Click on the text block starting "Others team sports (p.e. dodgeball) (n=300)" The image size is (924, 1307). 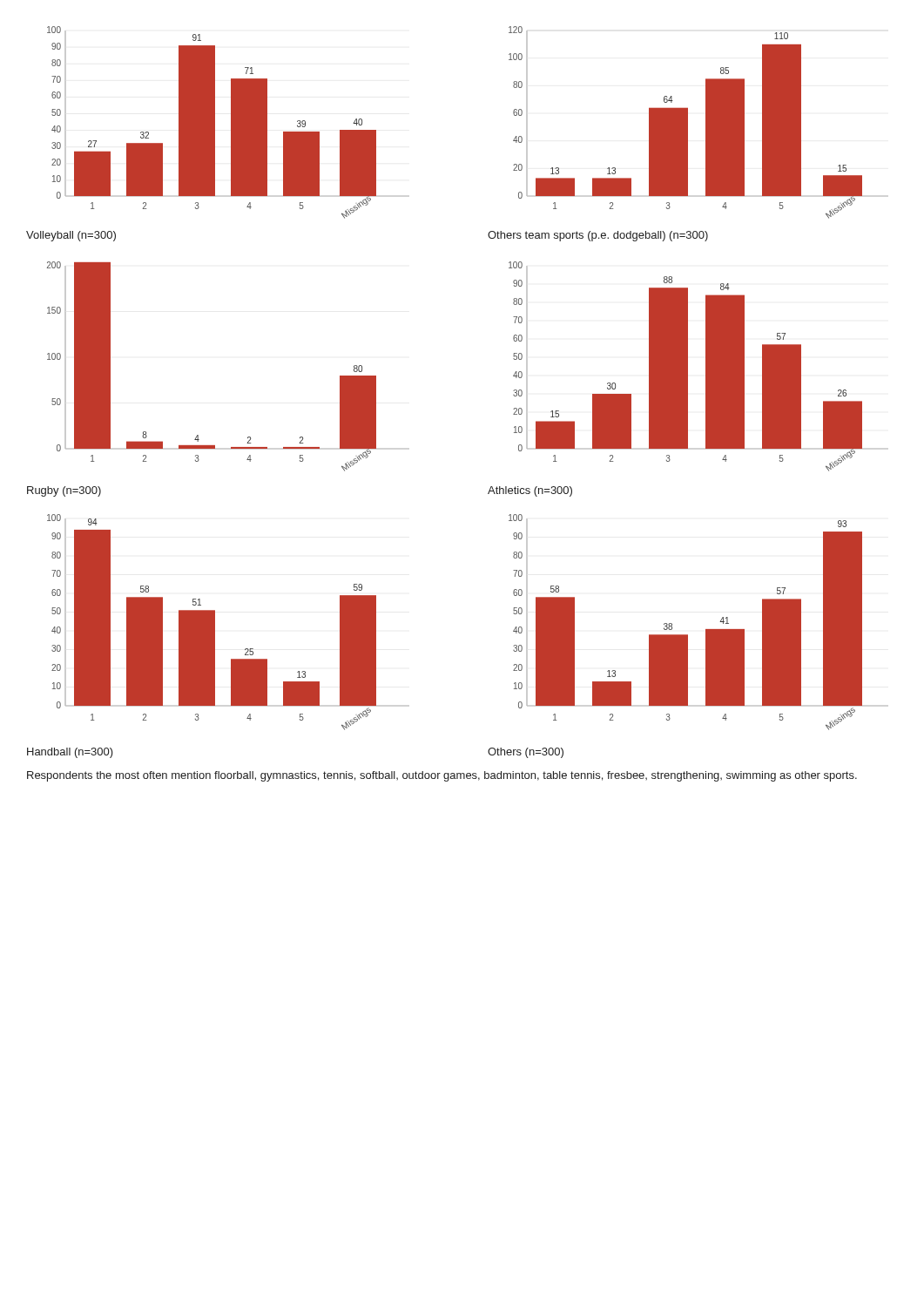click(598, 235)
